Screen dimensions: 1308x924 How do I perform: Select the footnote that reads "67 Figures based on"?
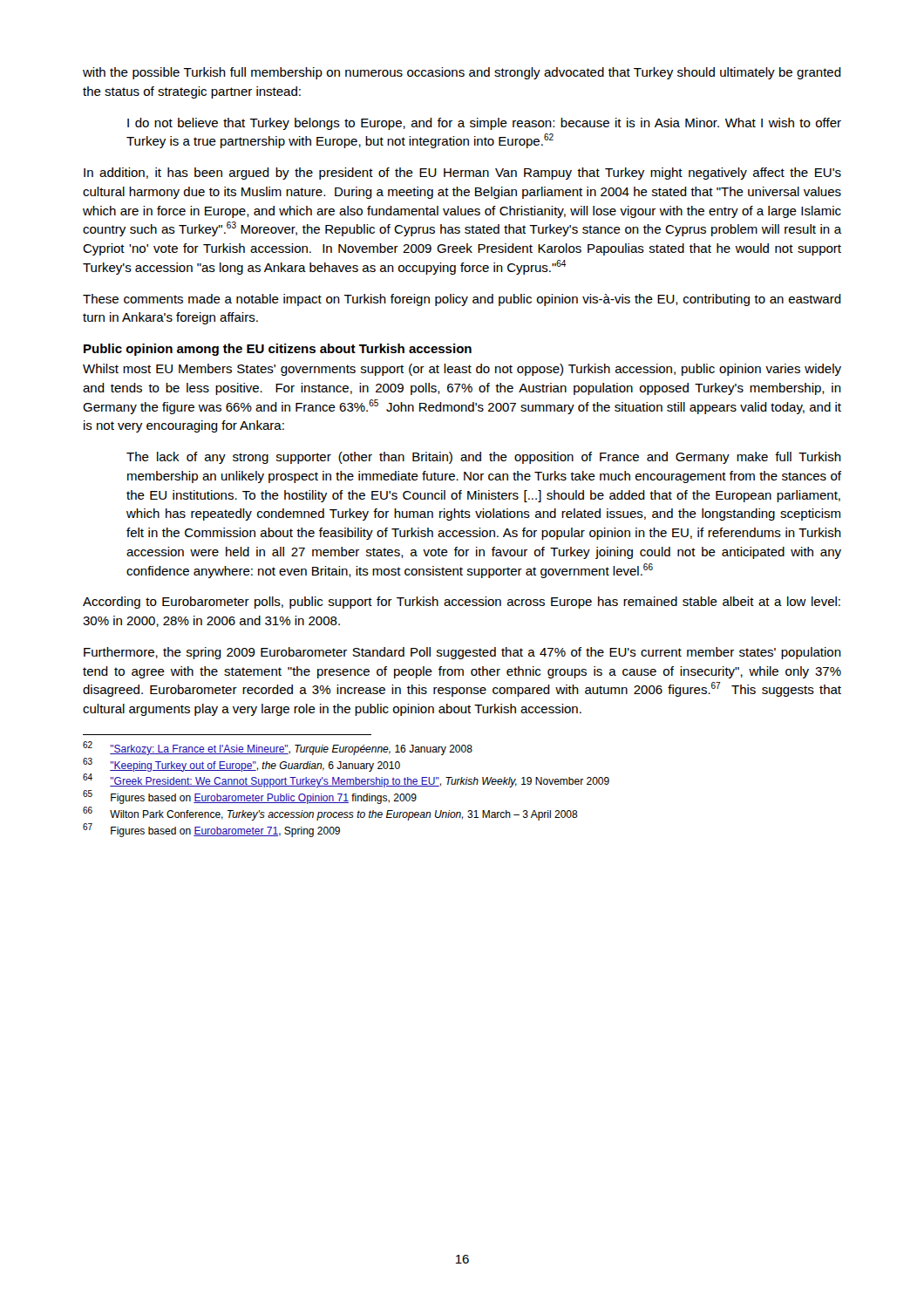pos(211,830)
